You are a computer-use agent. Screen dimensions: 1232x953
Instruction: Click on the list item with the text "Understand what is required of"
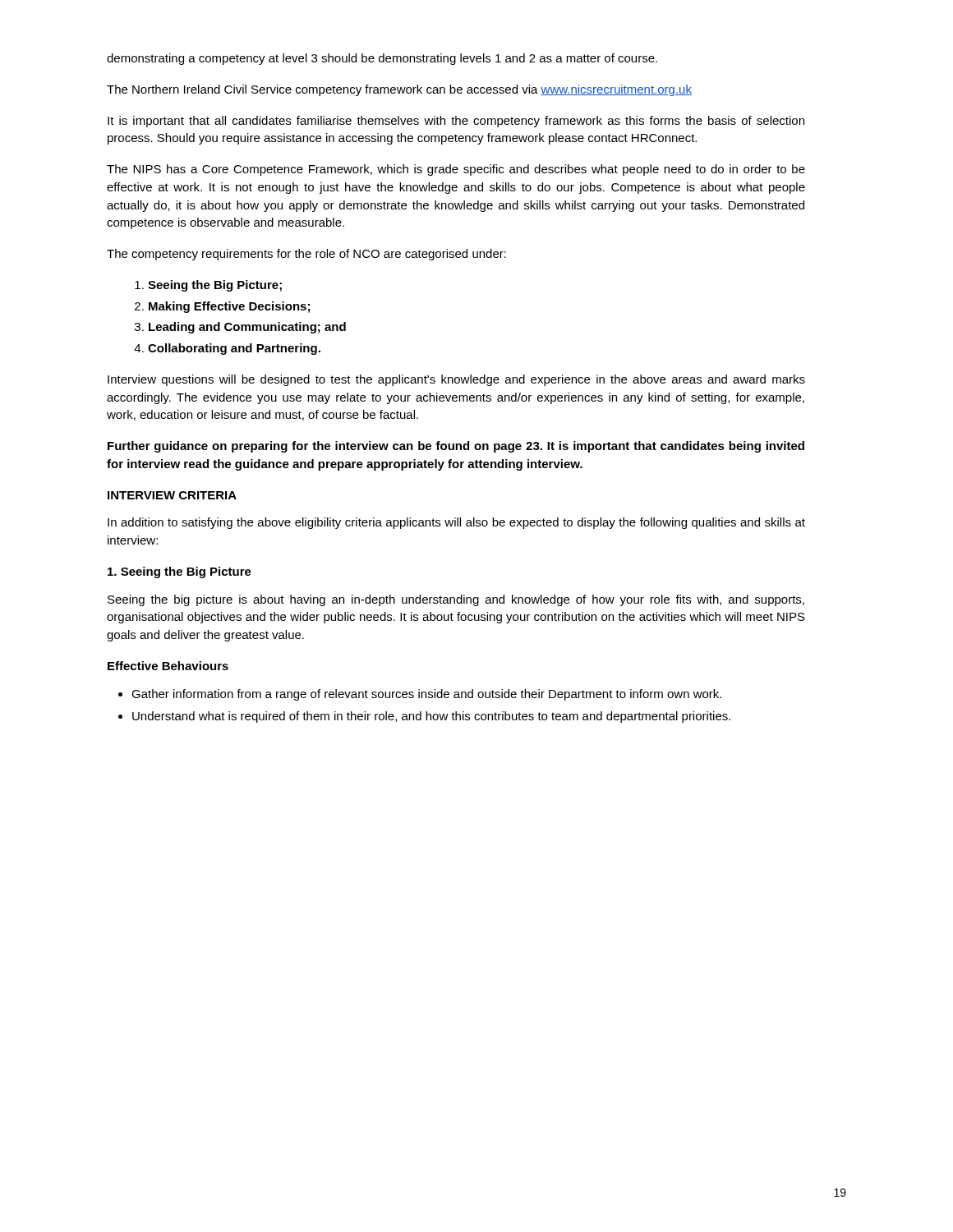(431, 716)
